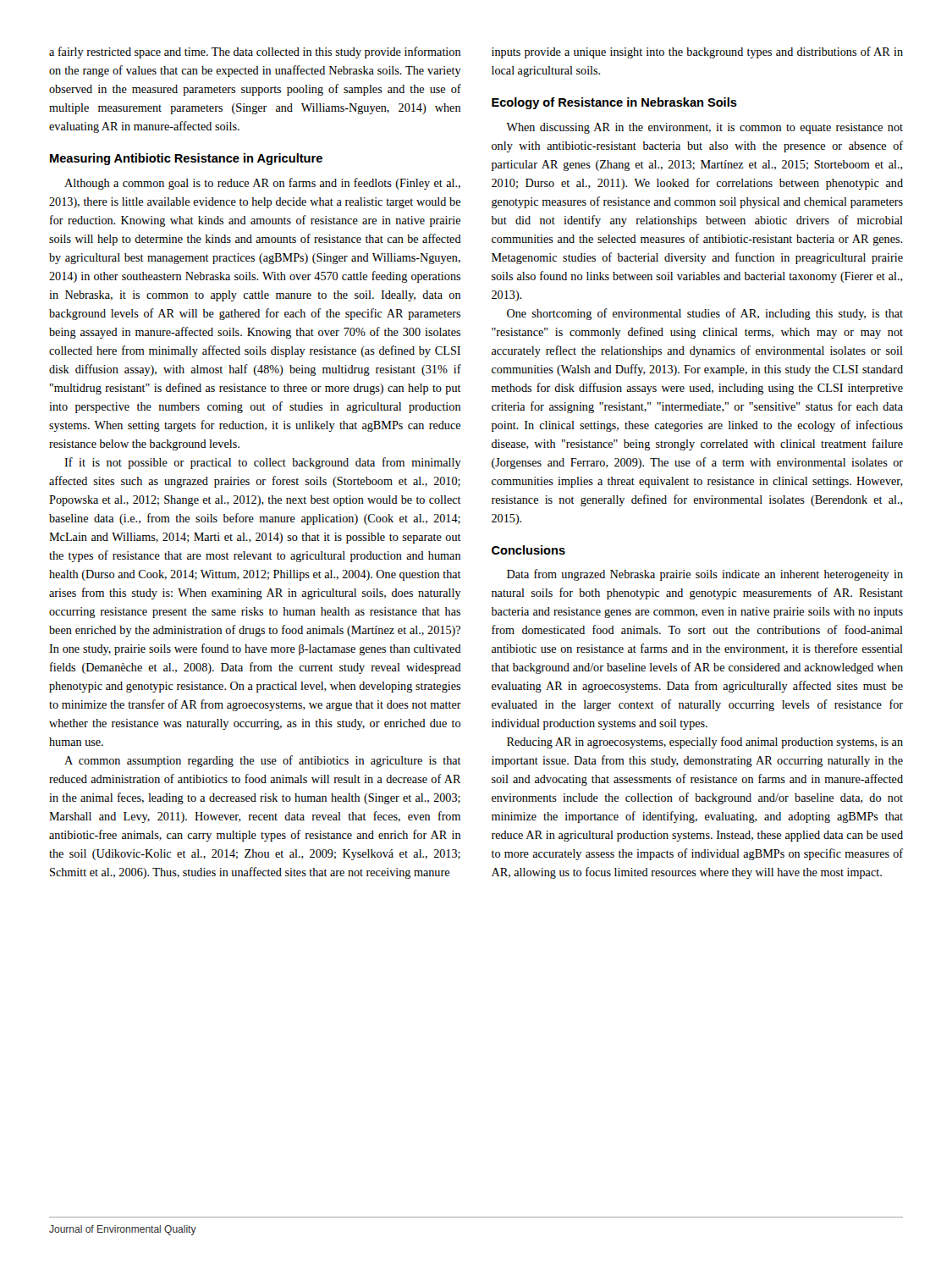Point to the passage starting "Reducing AR in agroecosystems,"
The height and width of the screenshot is (1270, 952).
[697, 807]
